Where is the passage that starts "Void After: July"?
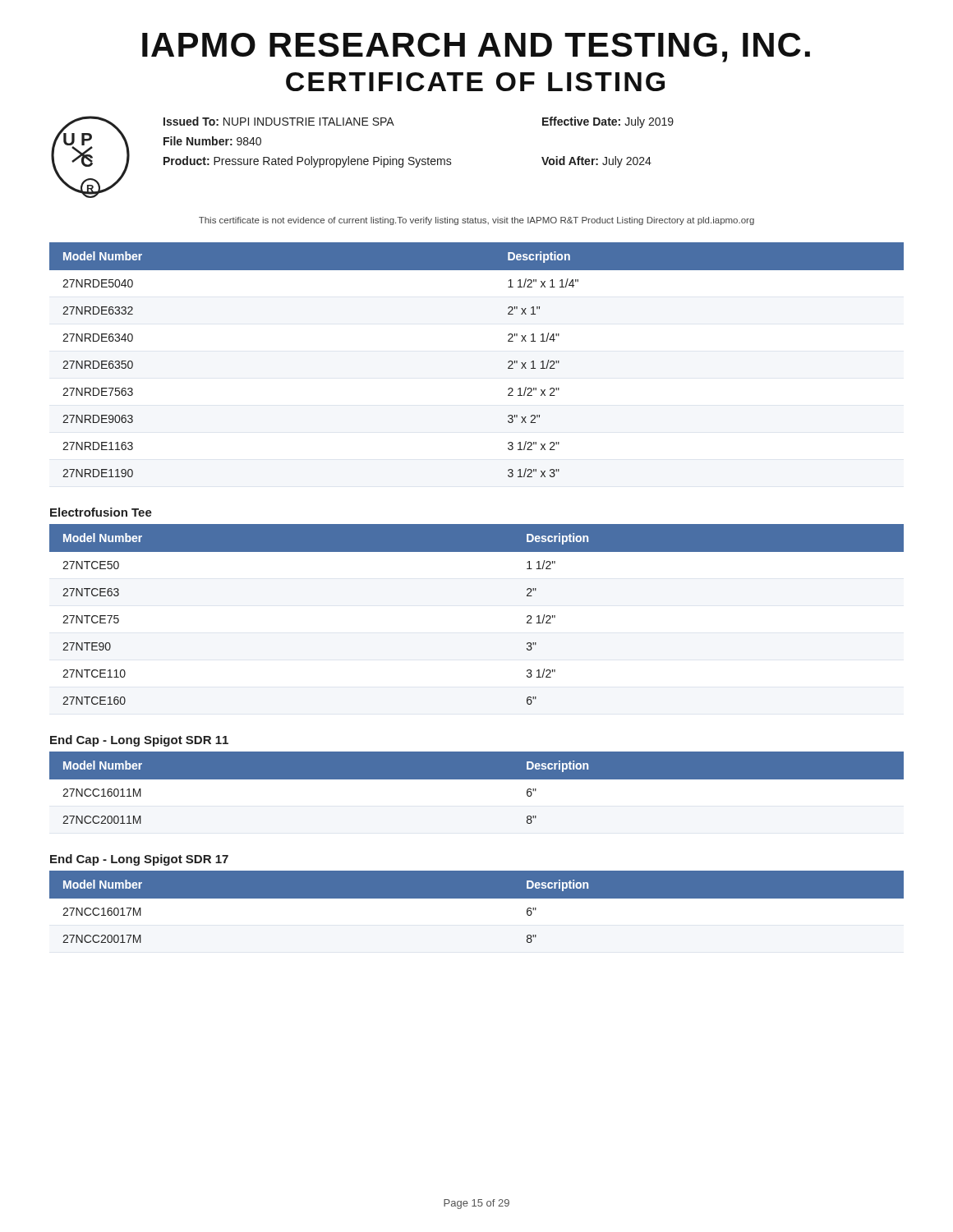The width and height of the screenshot is (953, 1232). pos(596,161)
